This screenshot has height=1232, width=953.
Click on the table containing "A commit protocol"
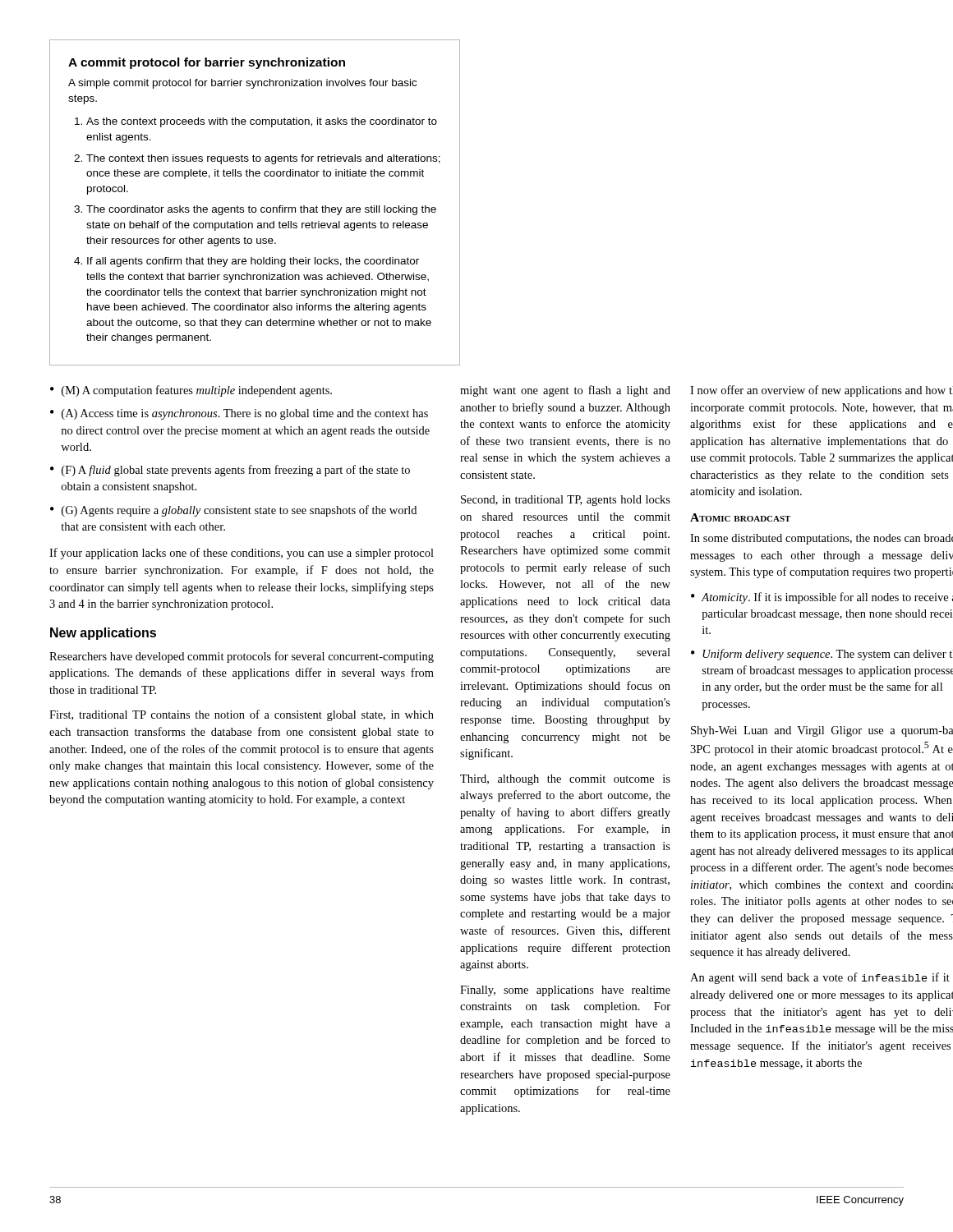click(255, 202)
